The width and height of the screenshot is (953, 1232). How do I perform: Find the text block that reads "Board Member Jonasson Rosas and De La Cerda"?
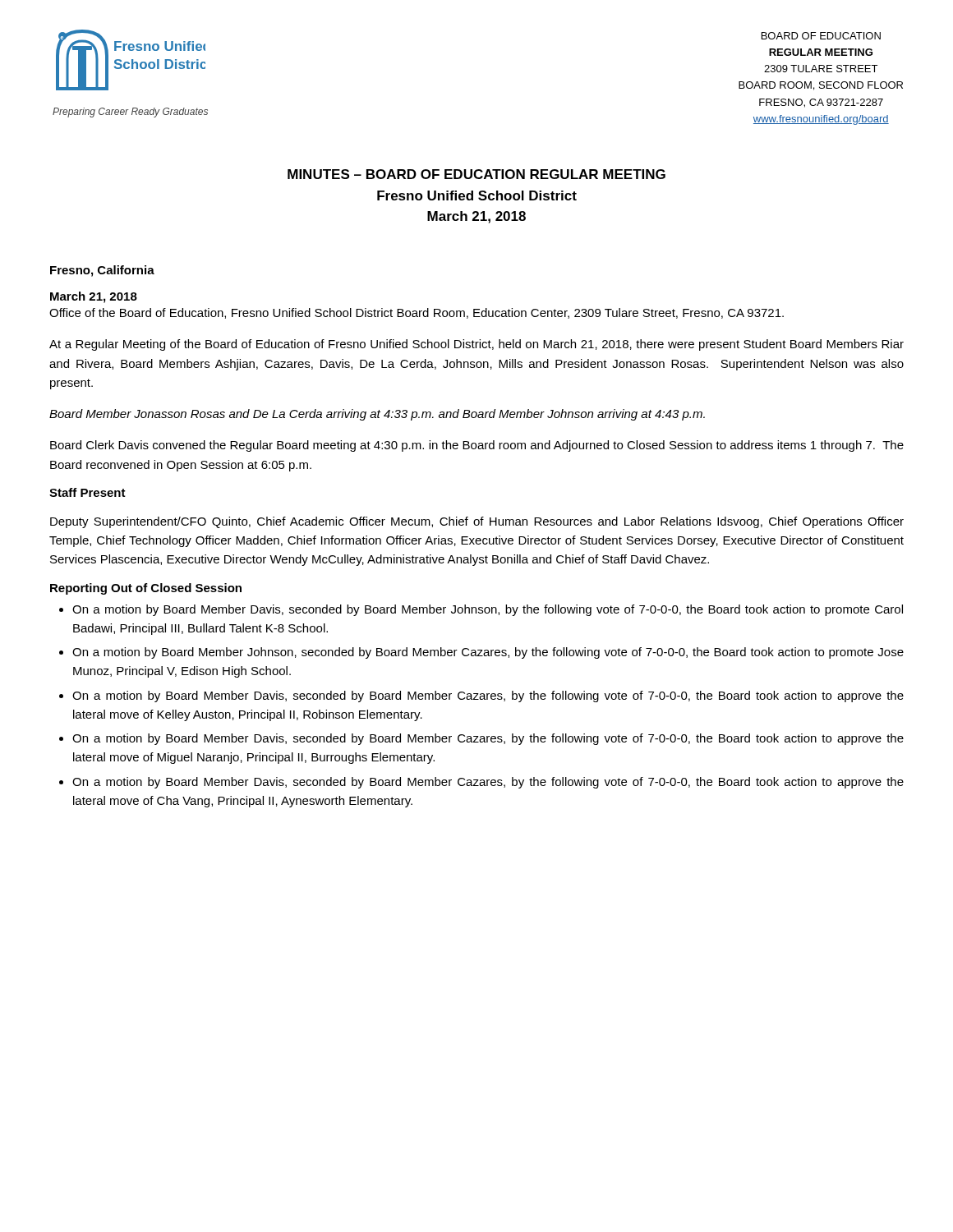click(x=476, y=414)
